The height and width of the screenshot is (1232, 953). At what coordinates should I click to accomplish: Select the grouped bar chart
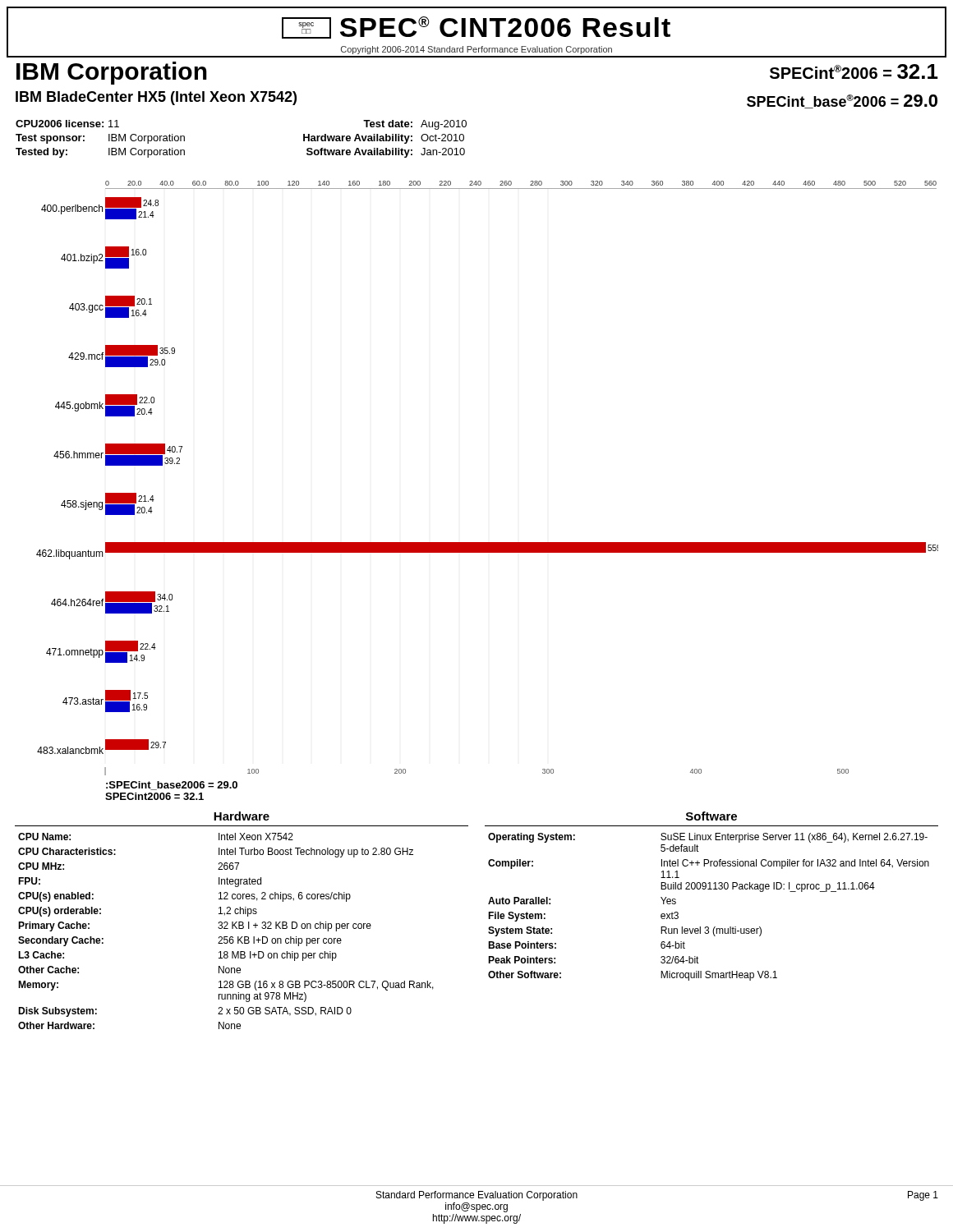(476, 485)
